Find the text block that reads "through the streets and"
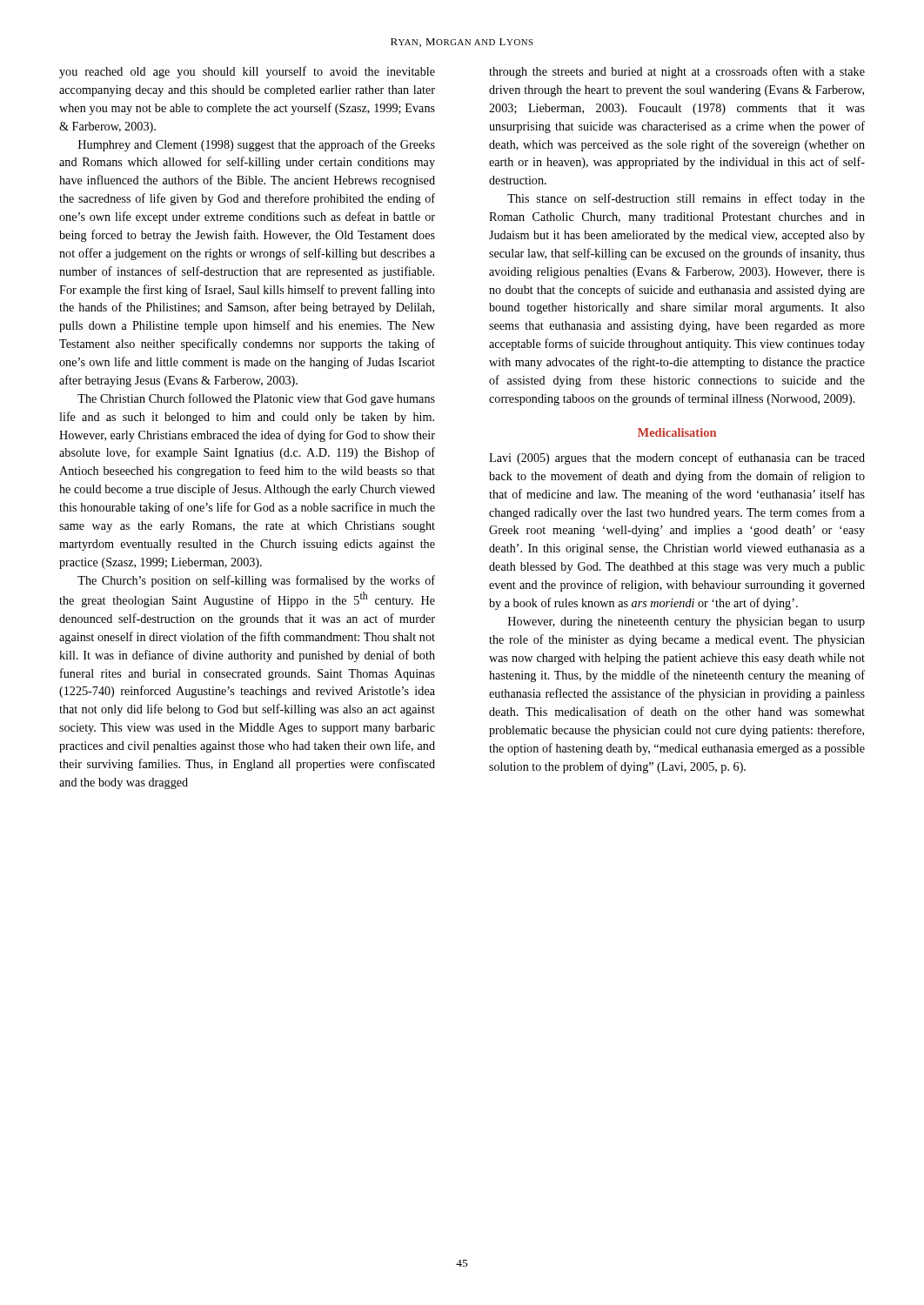The width and height of the screenshot is (924, 1305). point(677,235)
